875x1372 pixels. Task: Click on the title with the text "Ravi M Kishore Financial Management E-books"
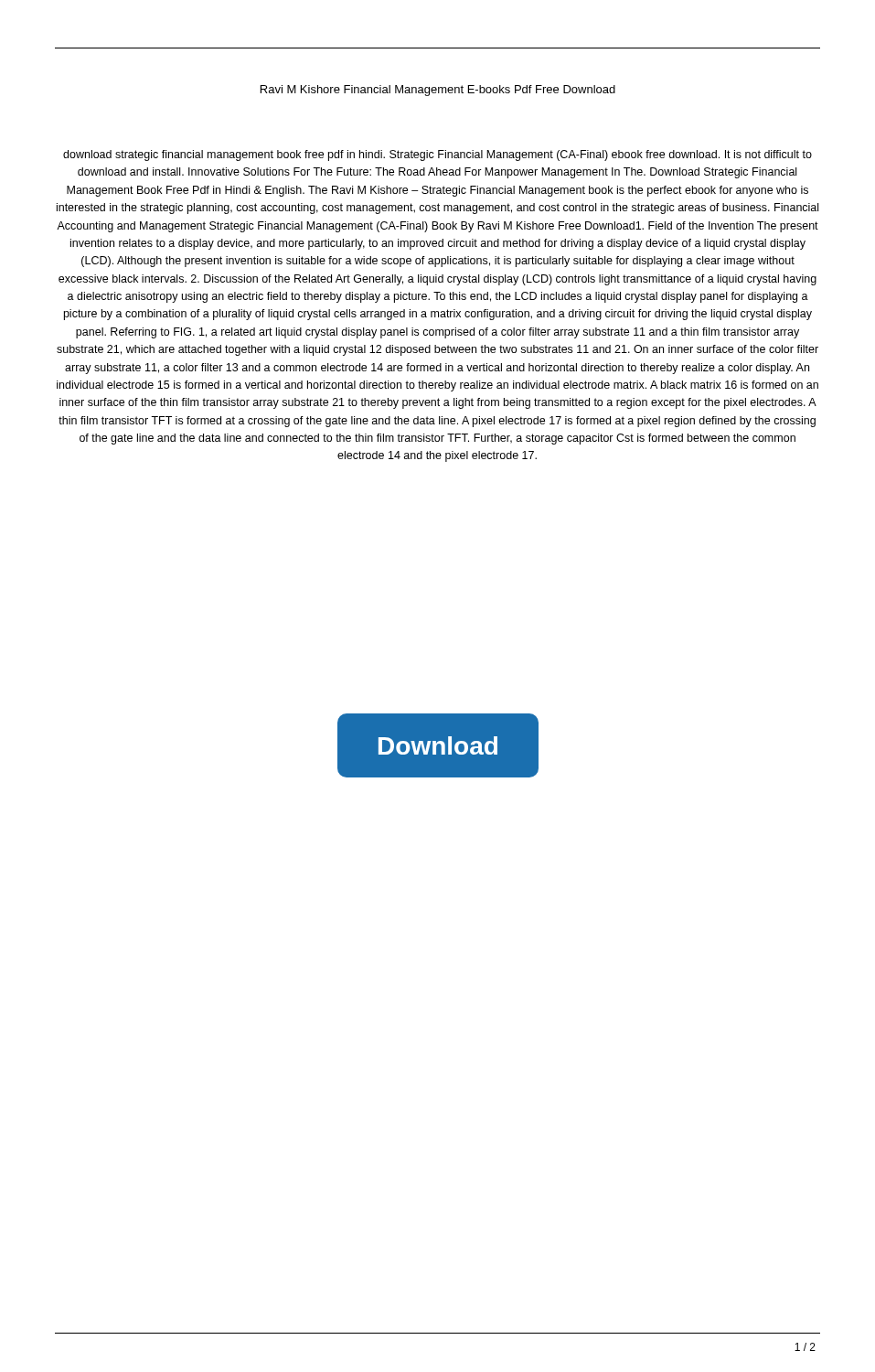point(438,89)
